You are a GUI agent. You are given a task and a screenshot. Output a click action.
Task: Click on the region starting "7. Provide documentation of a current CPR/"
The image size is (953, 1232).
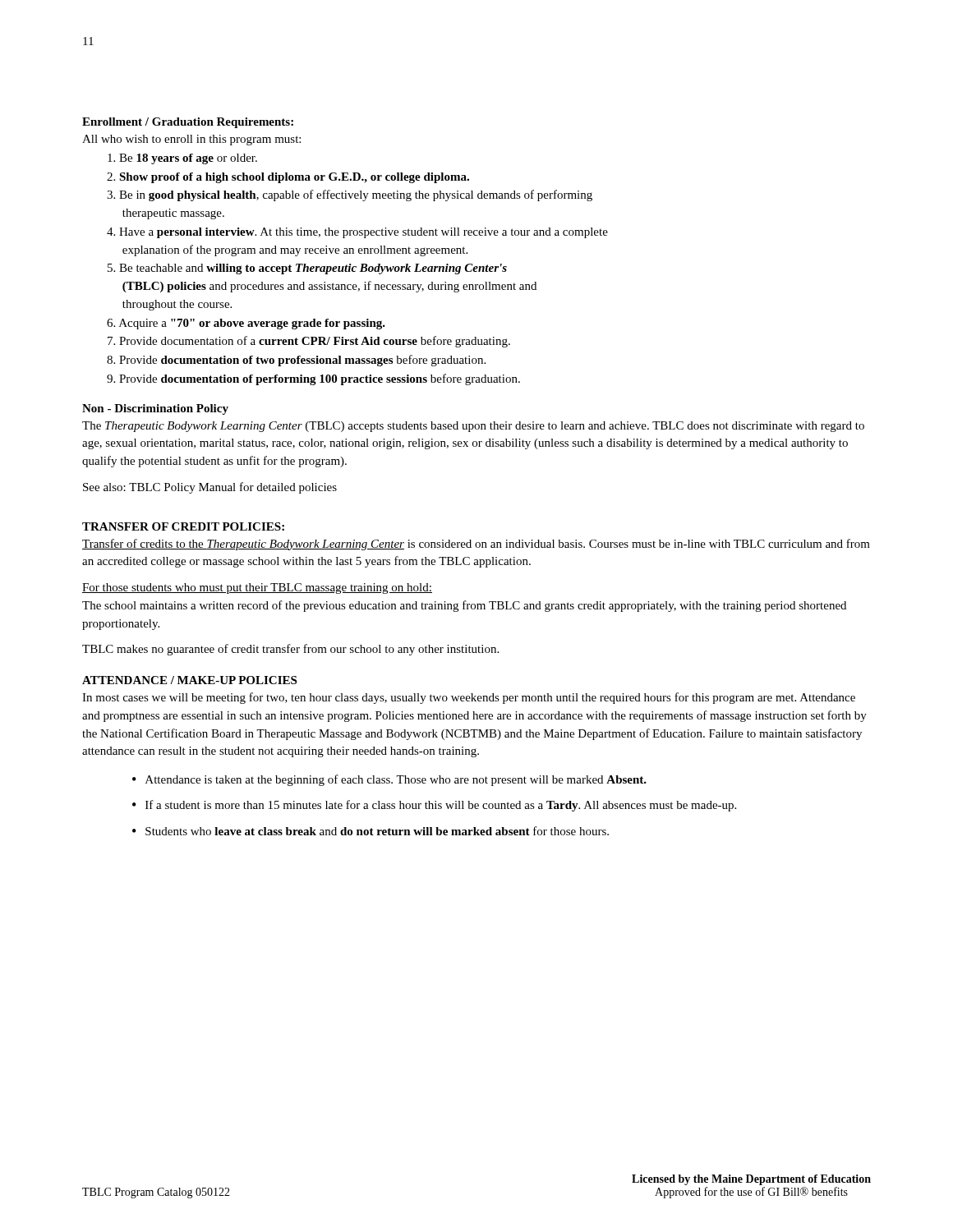309,341
